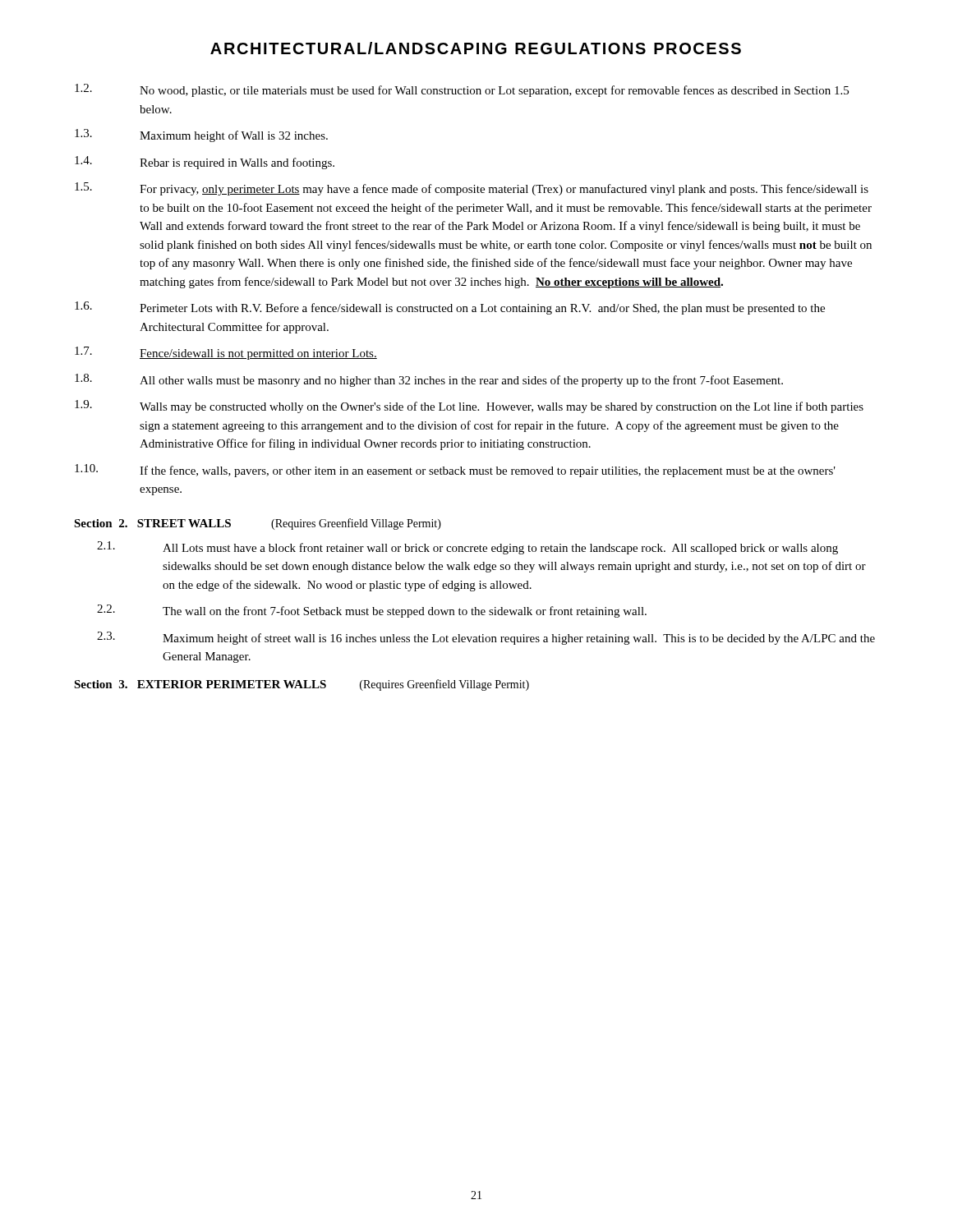Find the block on this page that starts "2. No wood, plastic, or tile materials must"

[476, 100]
